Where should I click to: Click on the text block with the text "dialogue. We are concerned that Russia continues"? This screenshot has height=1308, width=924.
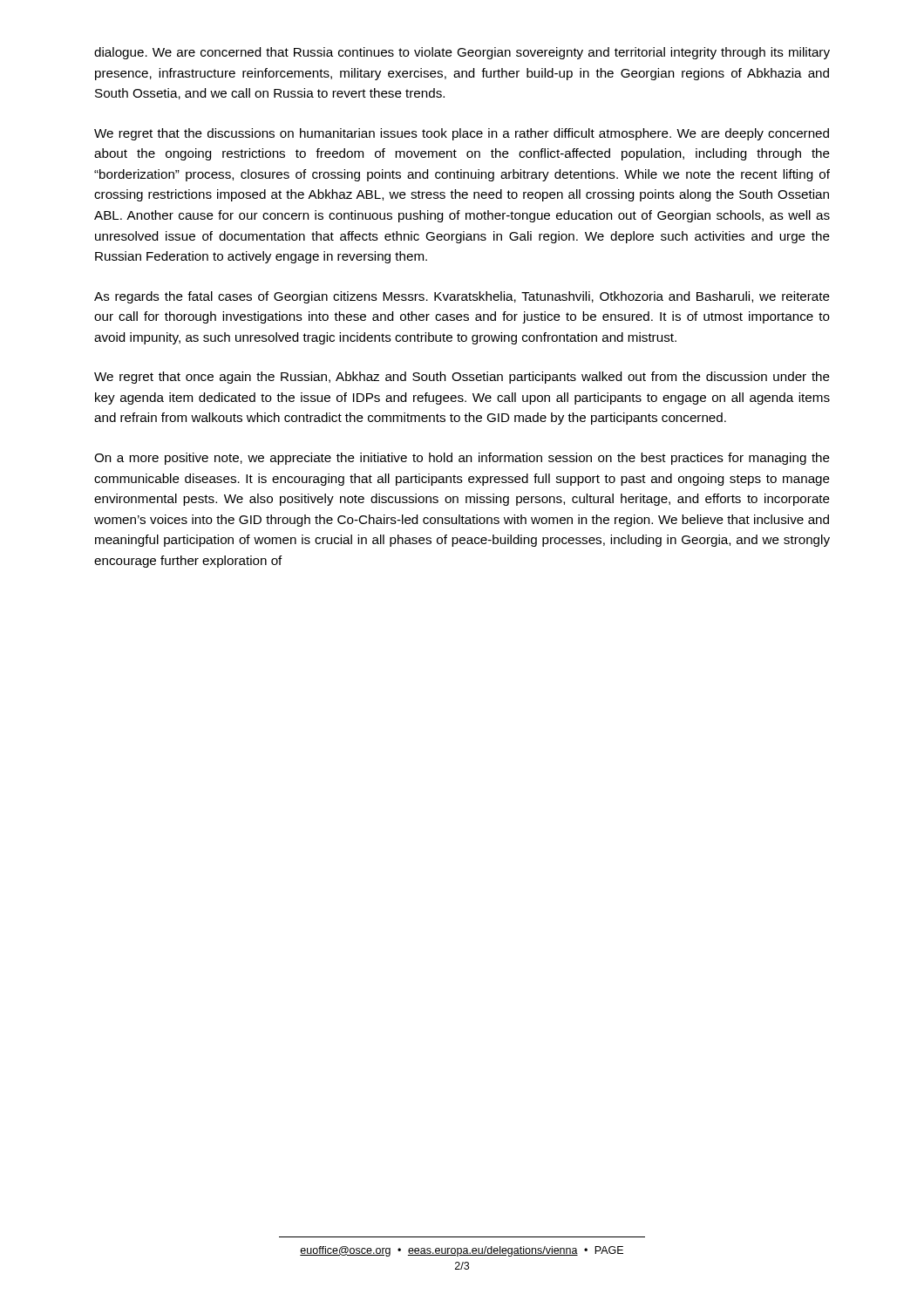coord(462,72)
